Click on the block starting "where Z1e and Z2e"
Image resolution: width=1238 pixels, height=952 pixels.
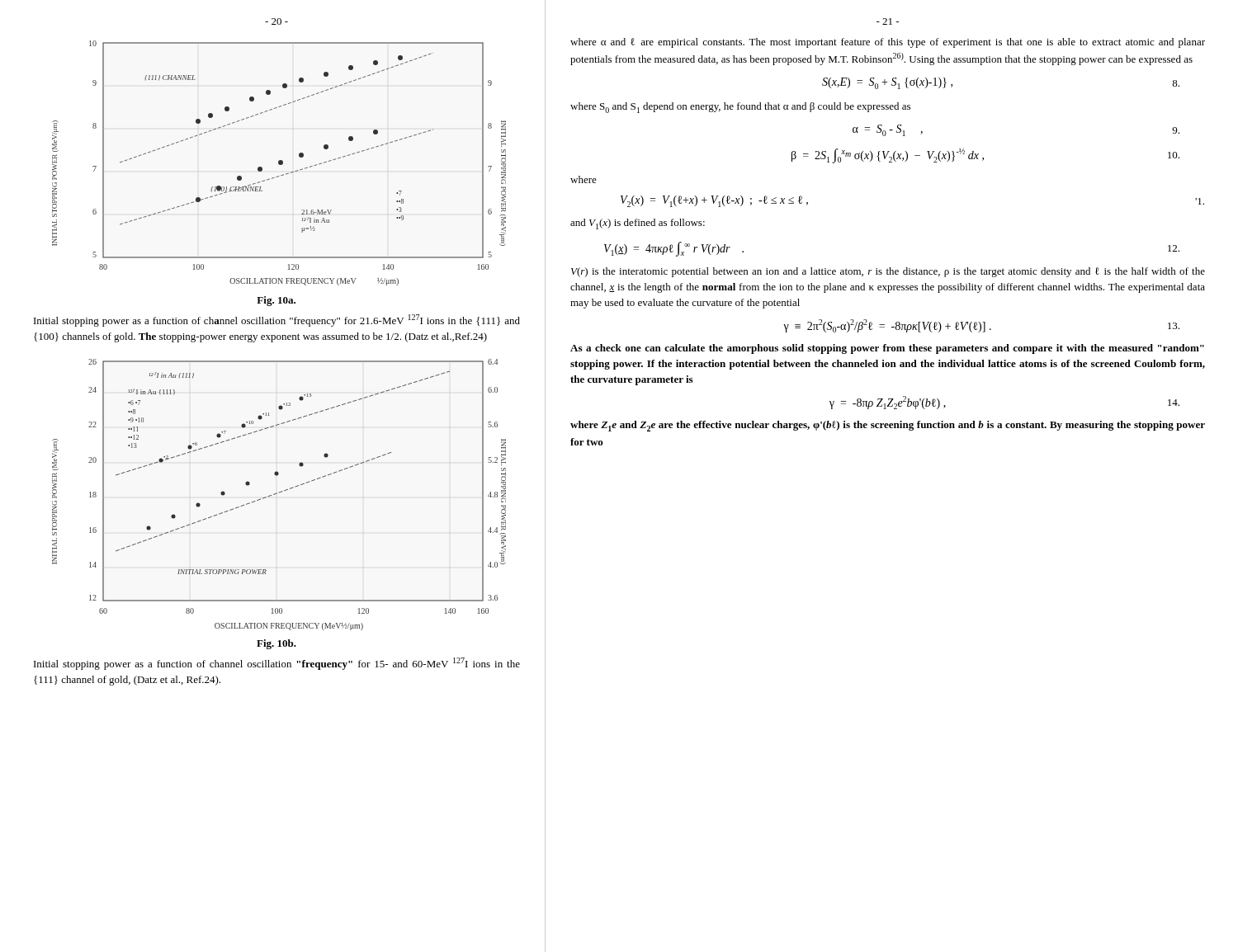tap(888, 433)
